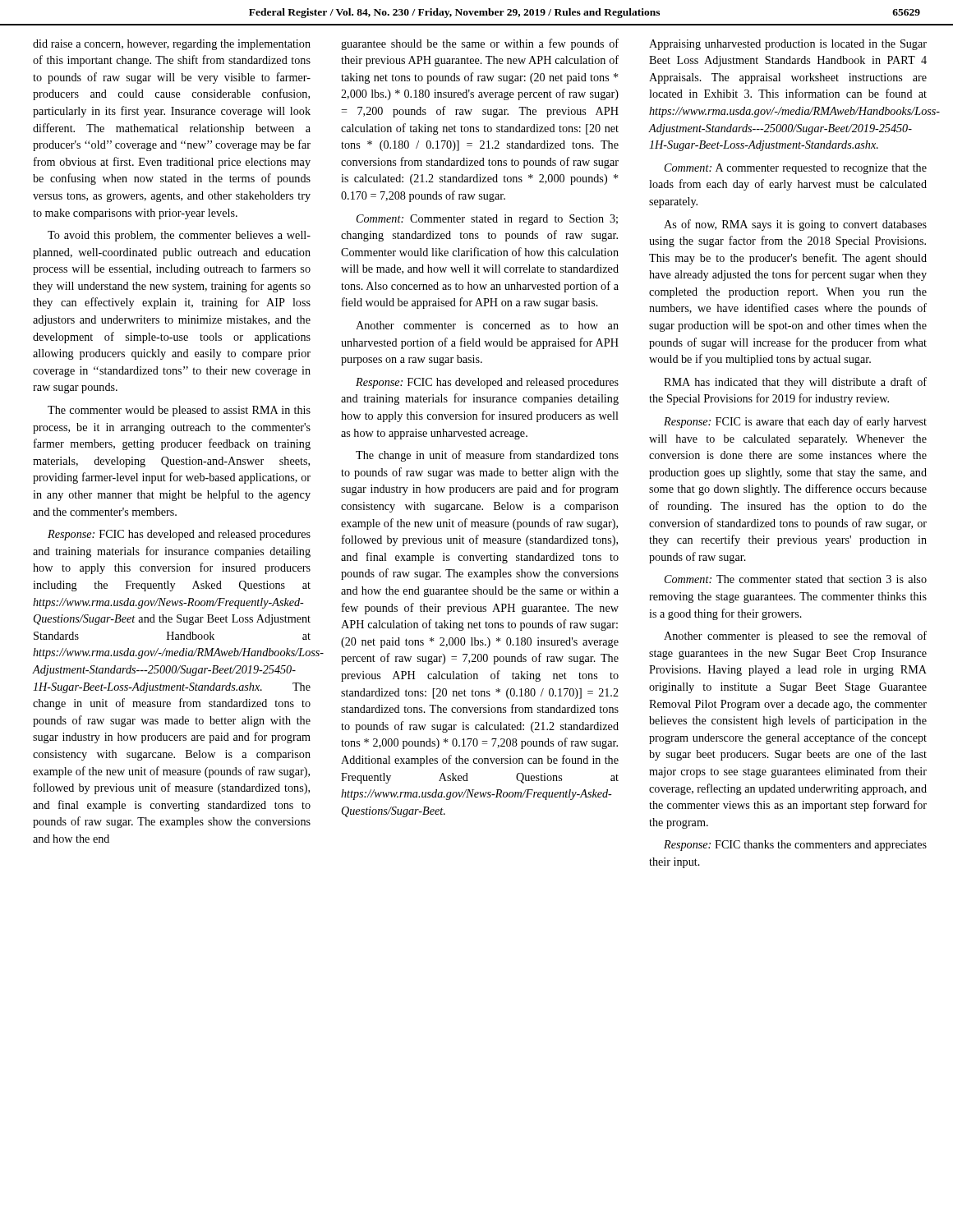Click on the text block with the text "As of now, RMA says it is"
Screen dimensions: 1232x953
(x=788, y=292)
